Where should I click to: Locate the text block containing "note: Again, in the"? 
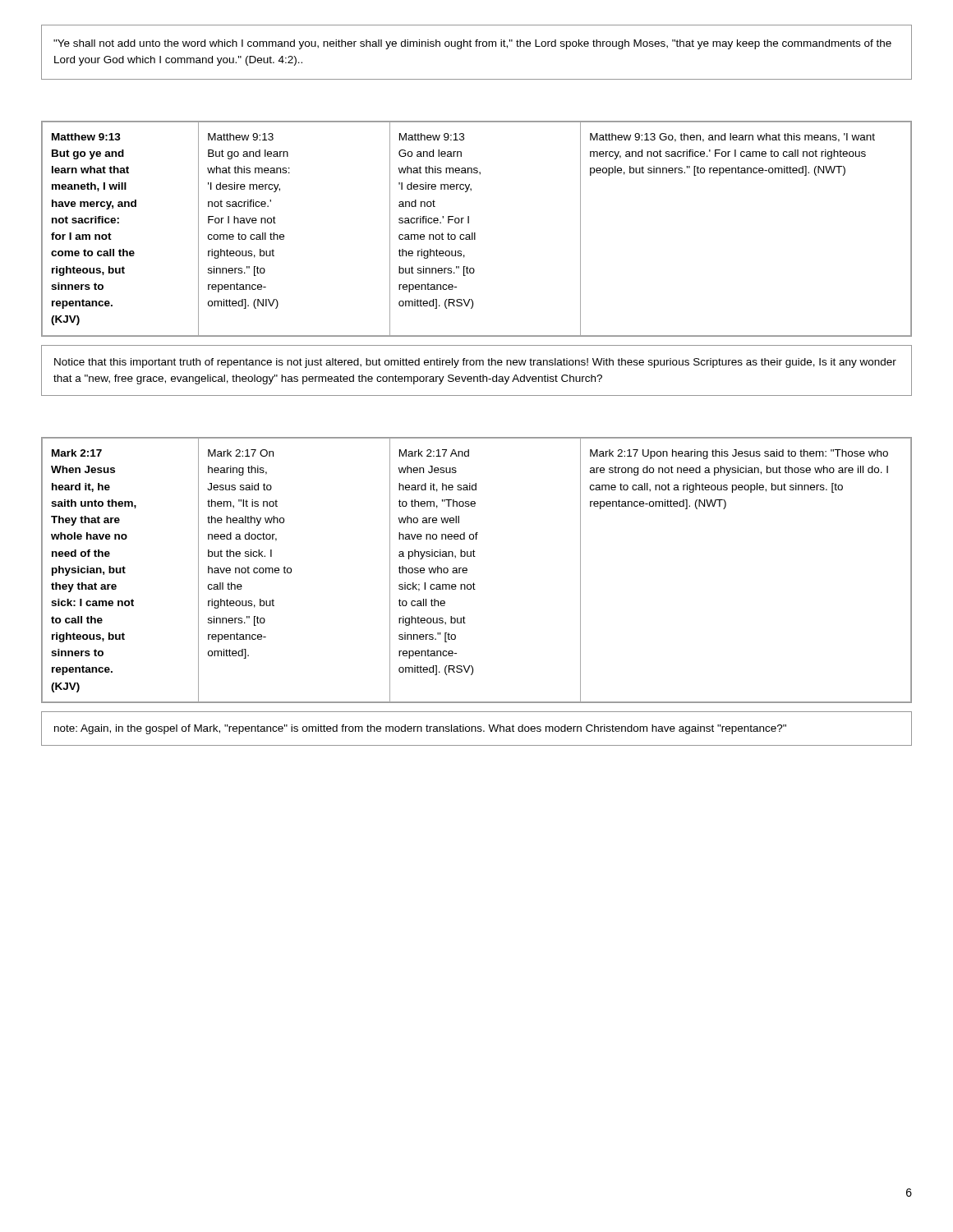(x=420, y=728)
